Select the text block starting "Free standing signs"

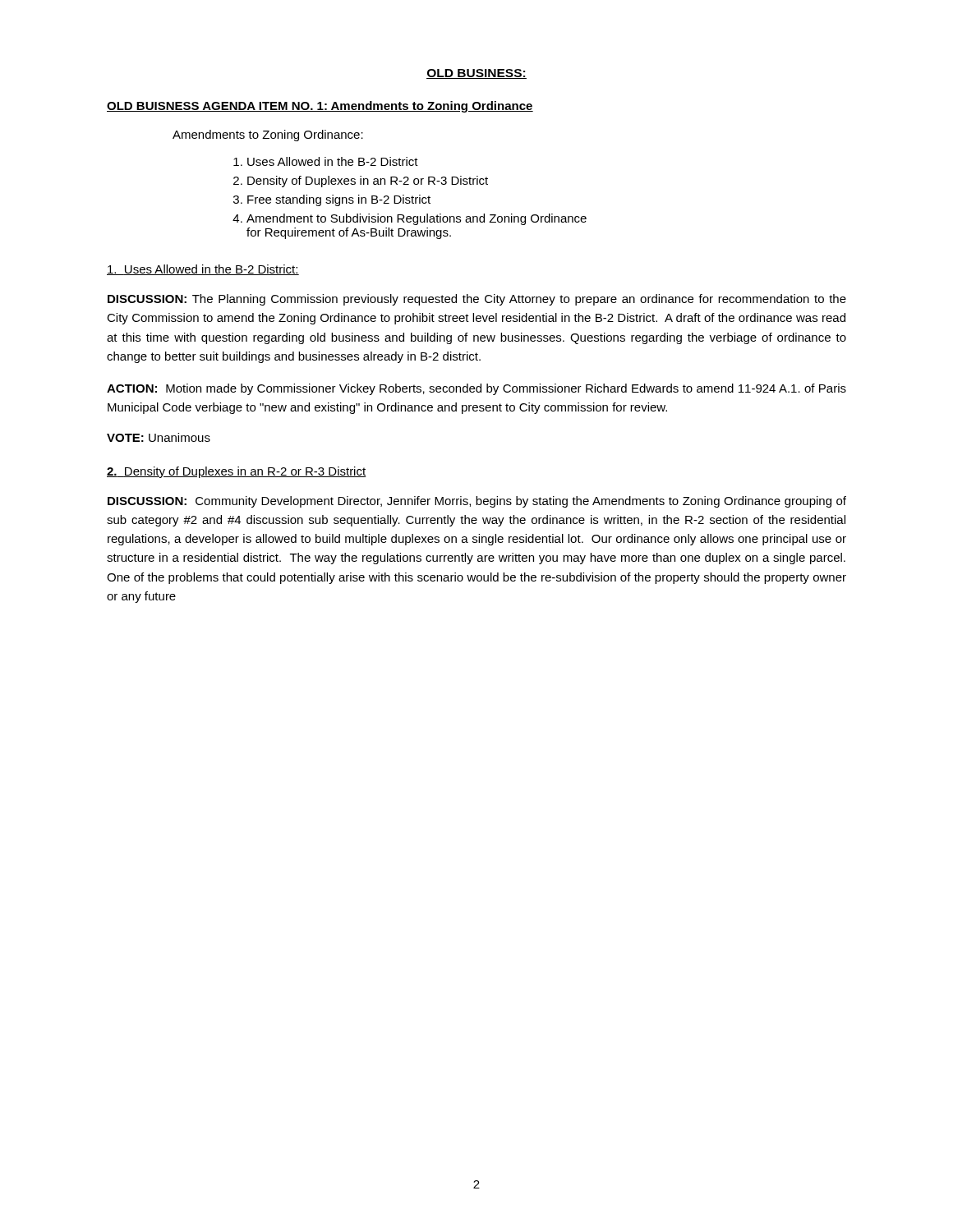339,199
